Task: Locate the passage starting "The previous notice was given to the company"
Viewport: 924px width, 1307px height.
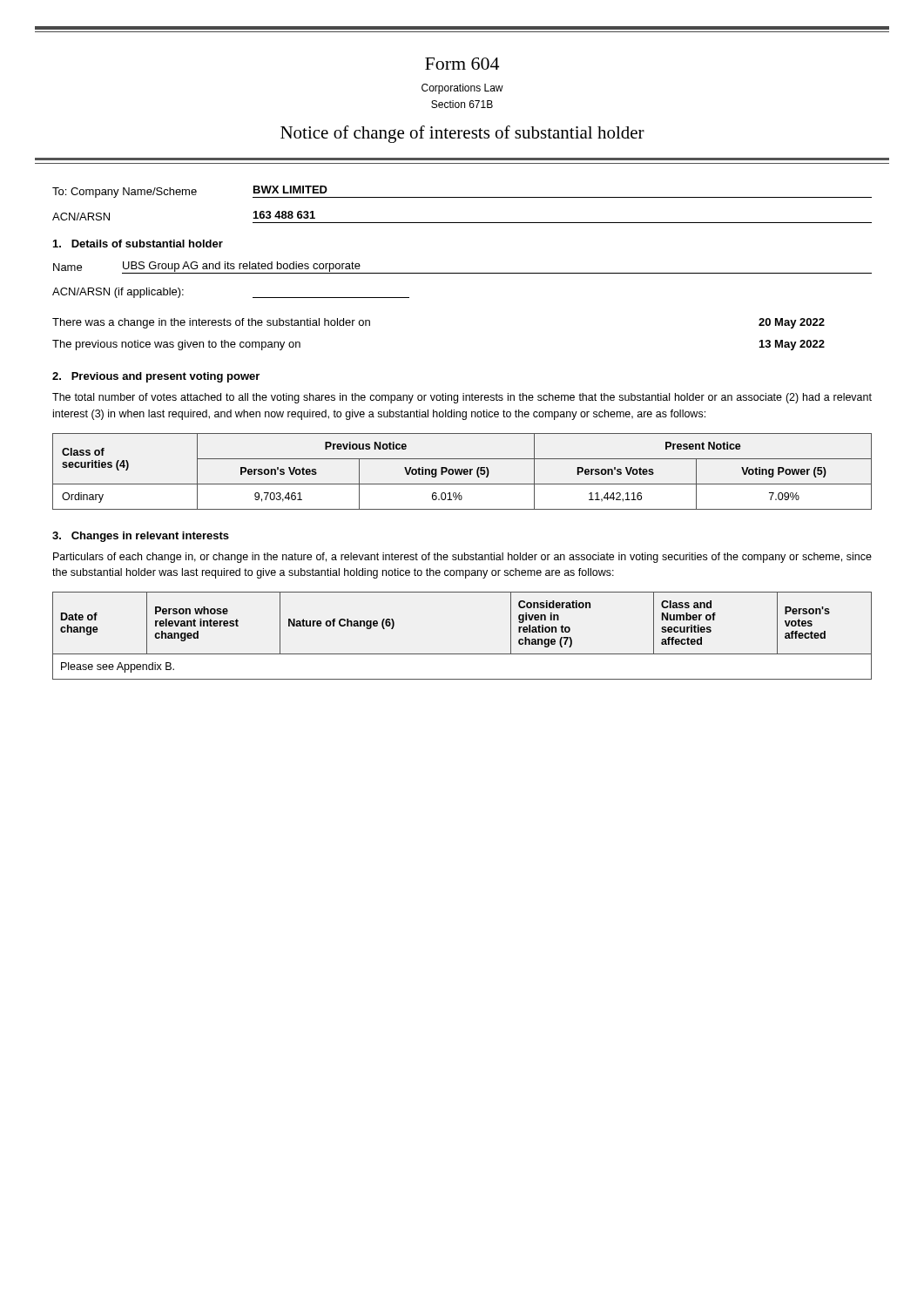Action: click(179, 345)
